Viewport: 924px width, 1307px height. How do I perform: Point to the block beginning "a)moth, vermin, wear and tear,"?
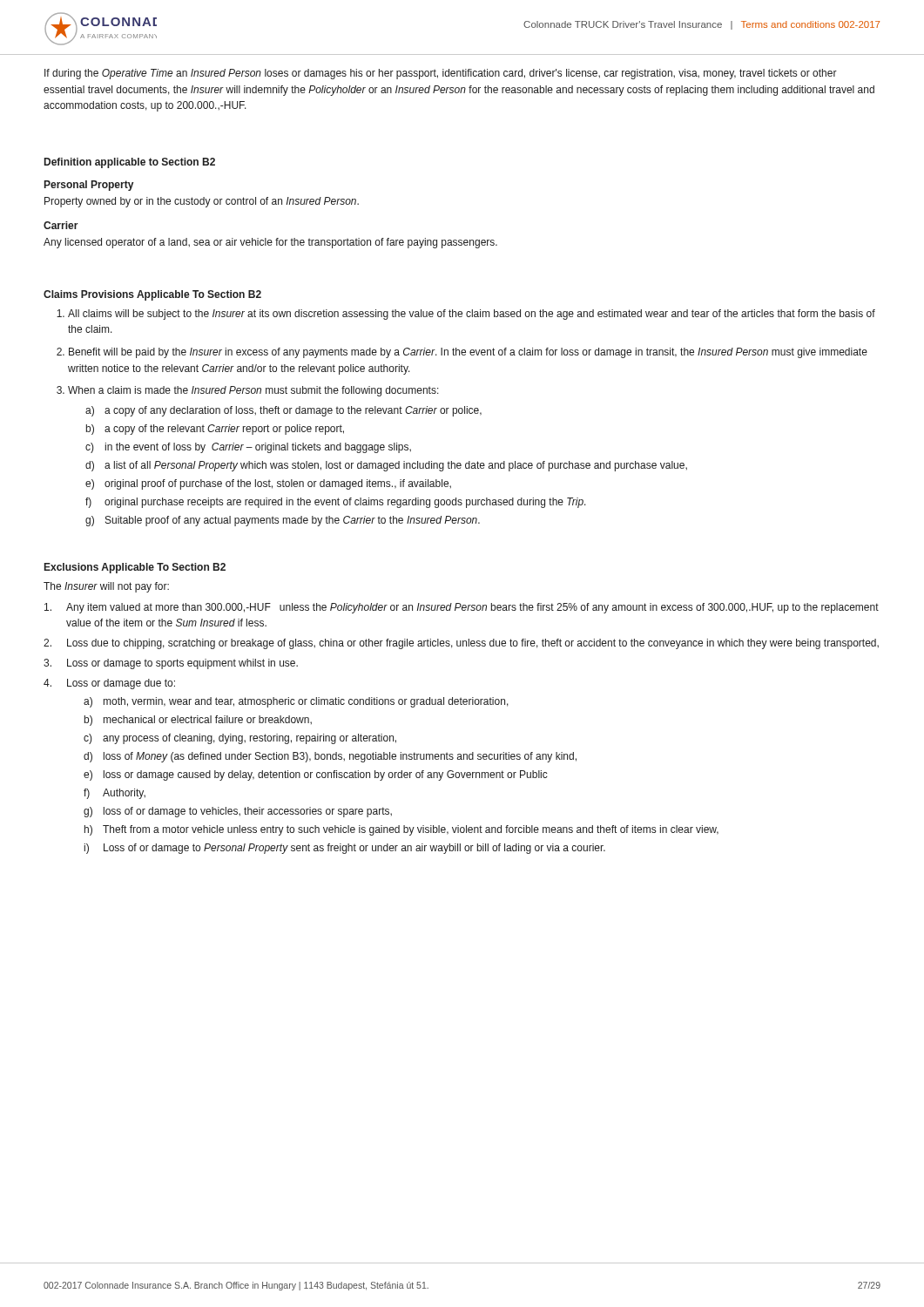pos(296,701)
